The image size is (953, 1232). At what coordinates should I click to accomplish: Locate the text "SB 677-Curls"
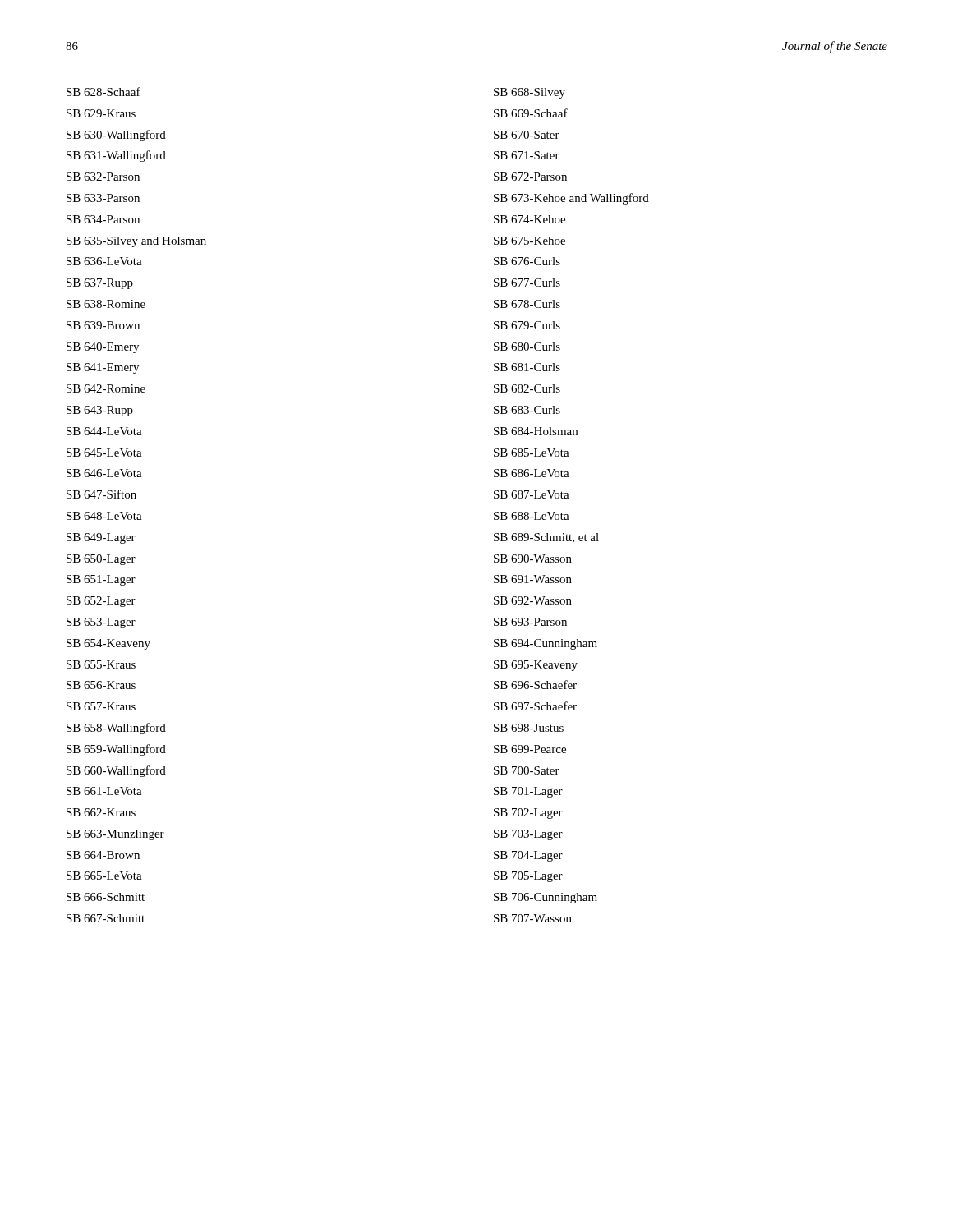pyautogui.click(x=527, y=283)
